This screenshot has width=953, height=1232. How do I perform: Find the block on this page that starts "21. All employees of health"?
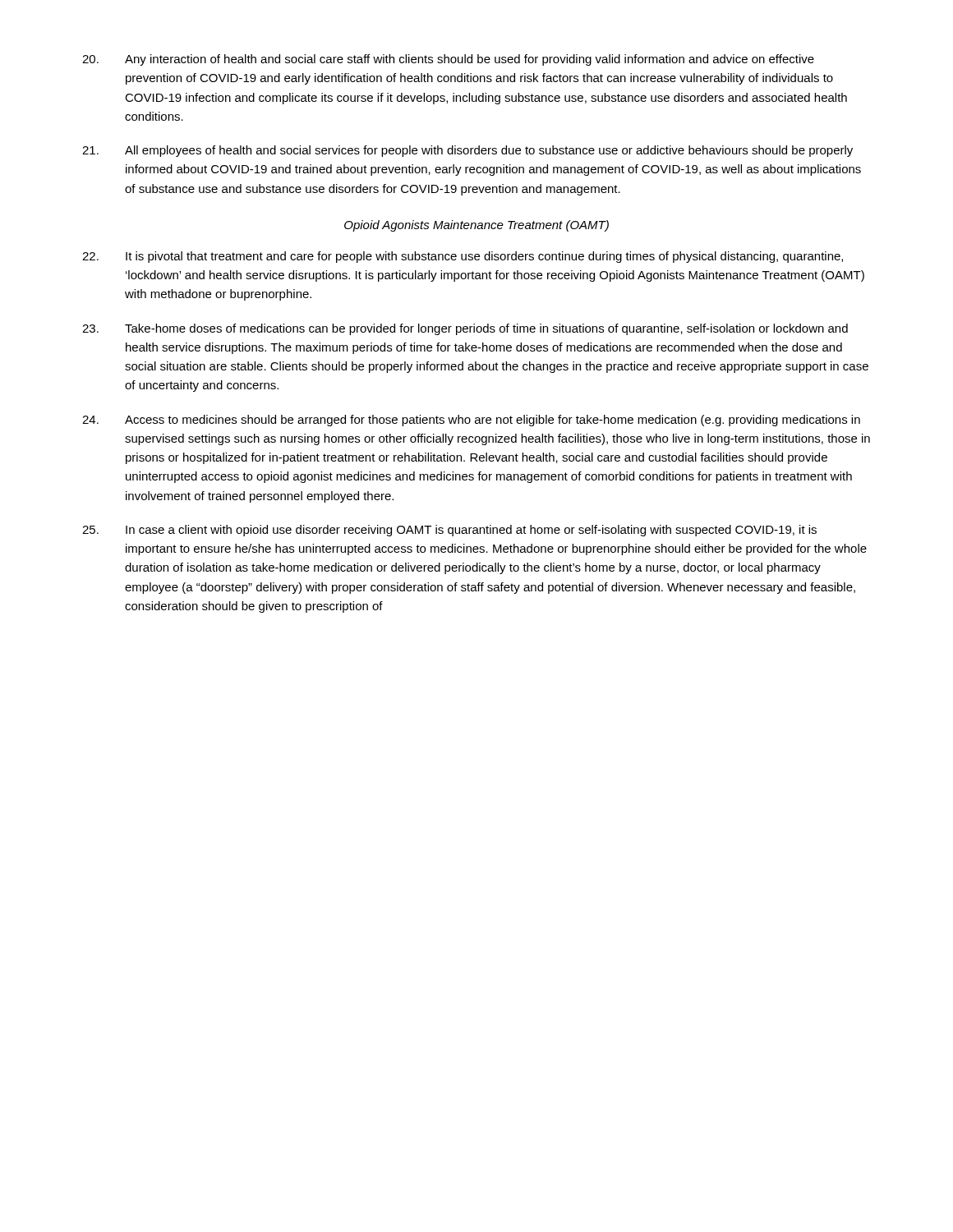476,169
